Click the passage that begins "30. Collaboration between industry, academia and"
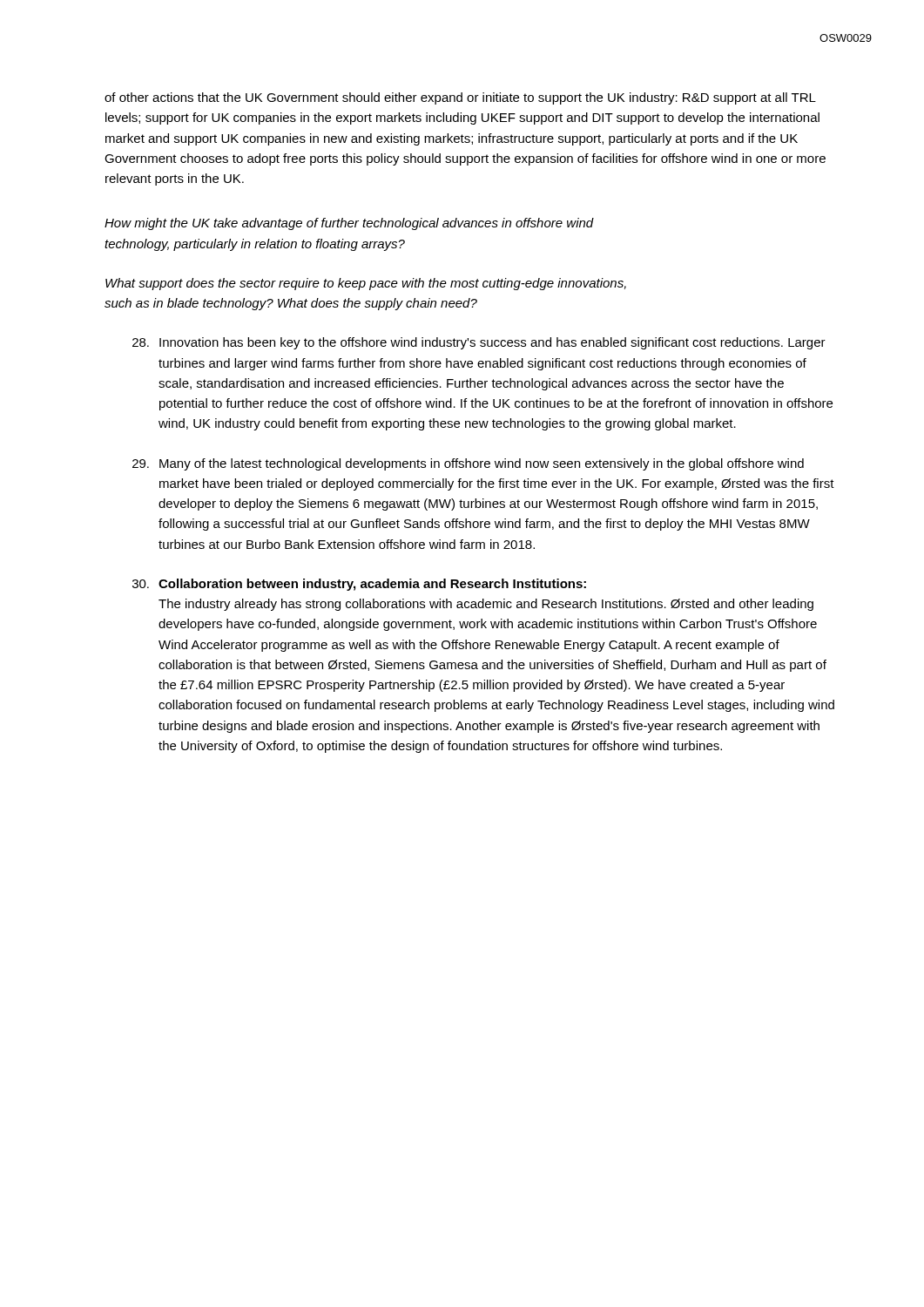The height and width of the screenshot is (1307, 924). pyautogui.click(x=471, y=664)
